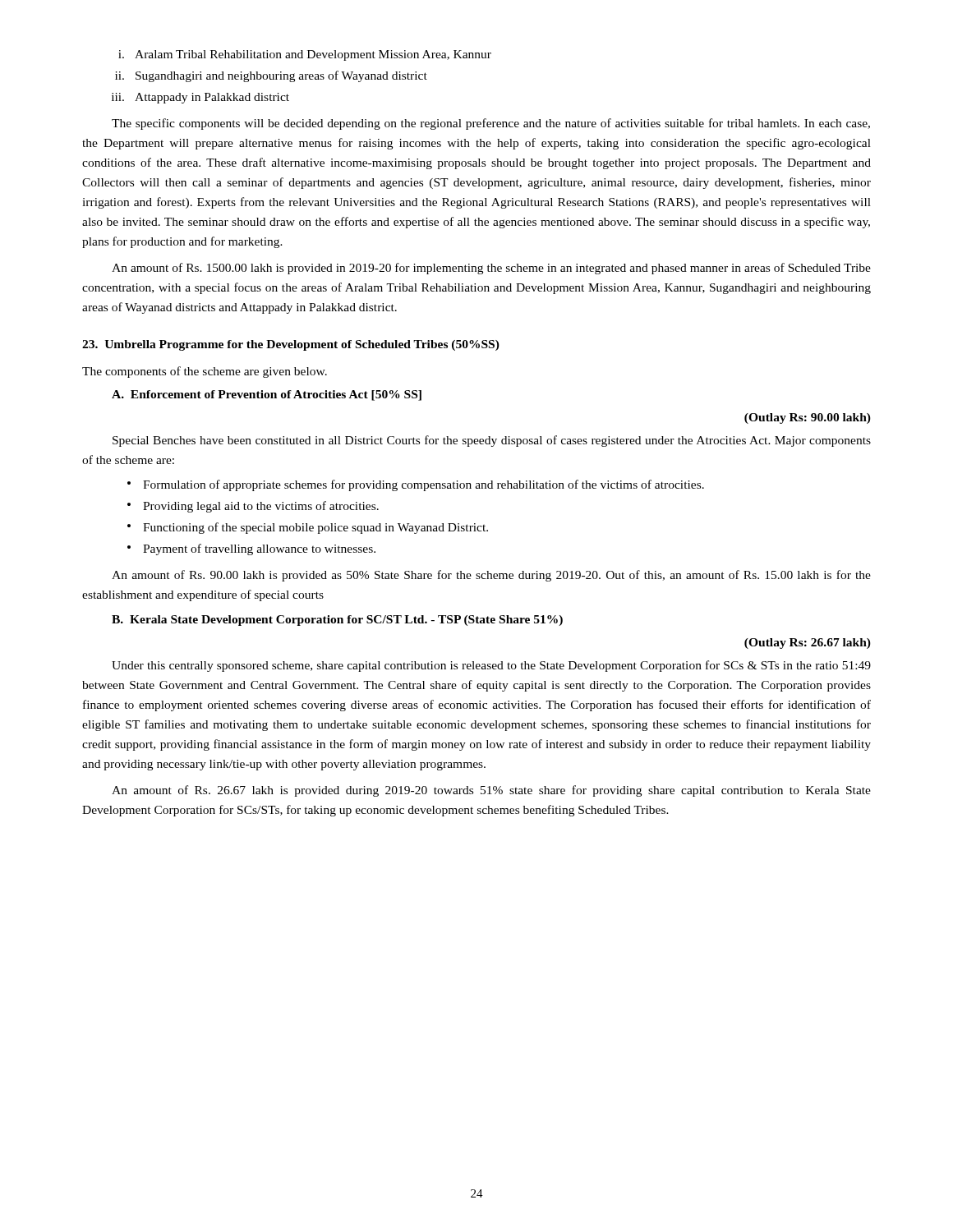The width and height of the screenshot is (953, 1232).
Task: Point to the block beginning "The specific components will be decided depending"
Action: (476, 182)
